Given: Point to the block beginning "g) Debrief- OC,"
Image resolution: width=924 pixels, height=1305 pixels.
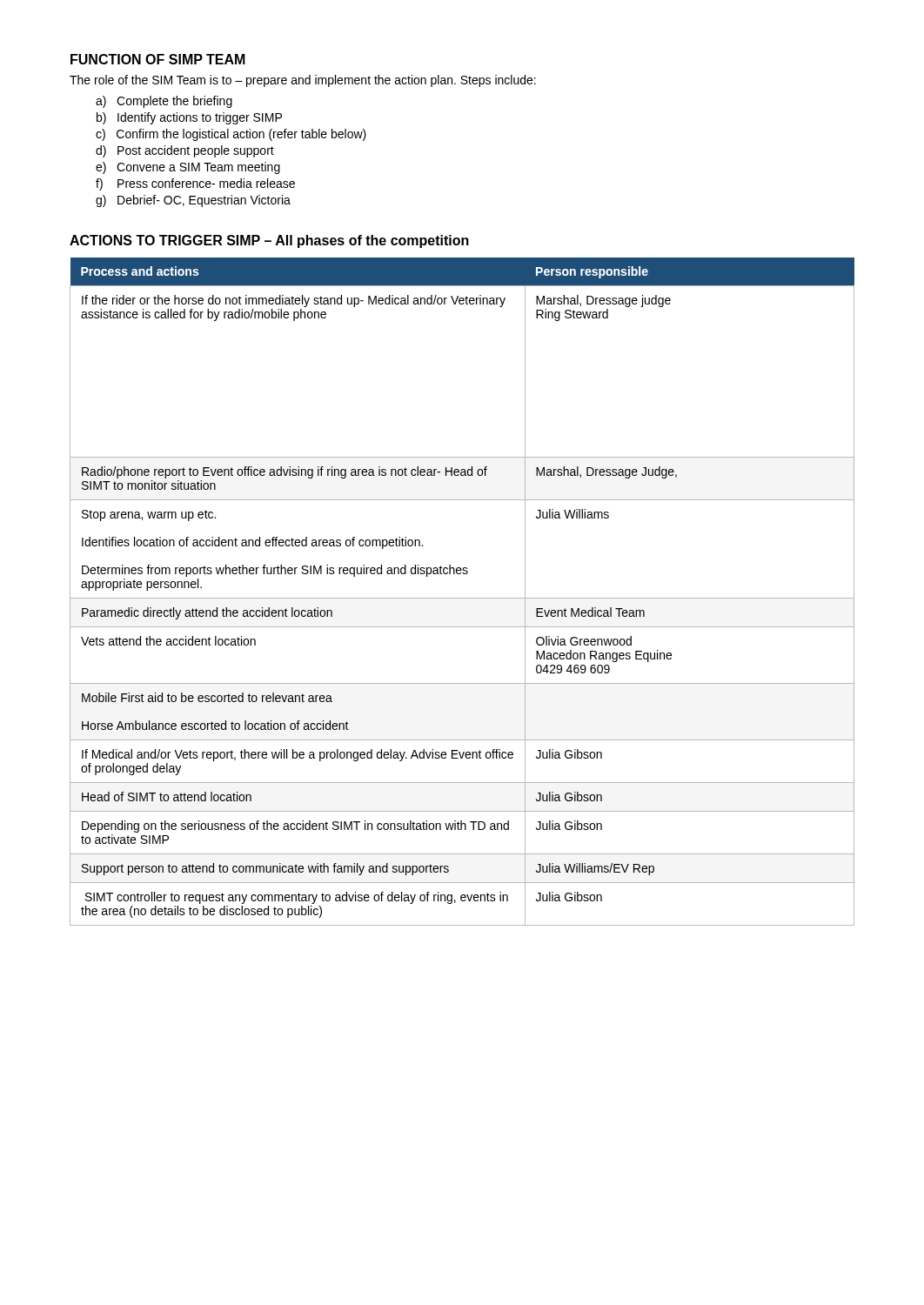Looking at the screenshot, I should pos(193,200).
